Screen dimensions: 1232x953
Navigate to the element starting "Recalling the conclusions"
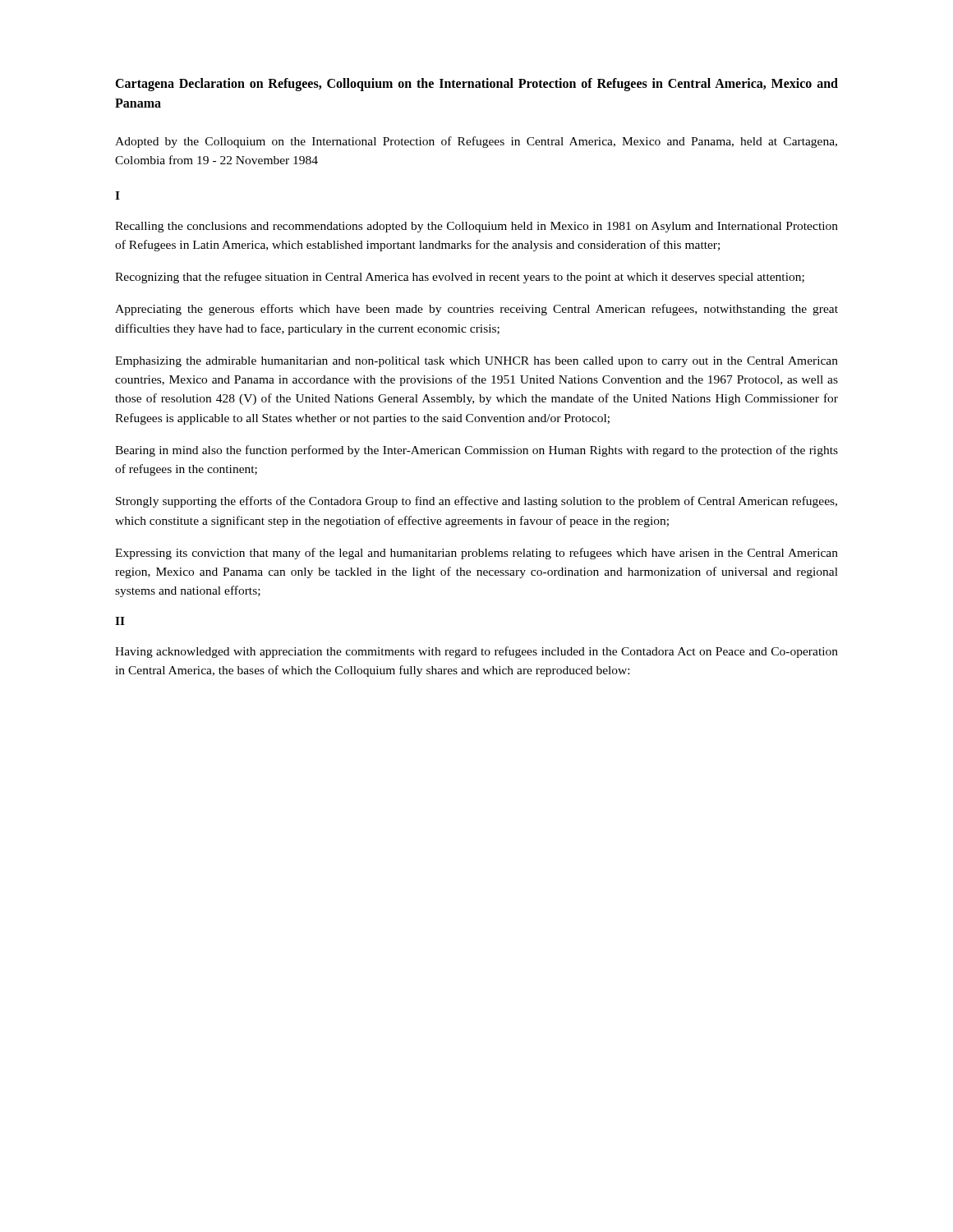click(x=476, y=235)
